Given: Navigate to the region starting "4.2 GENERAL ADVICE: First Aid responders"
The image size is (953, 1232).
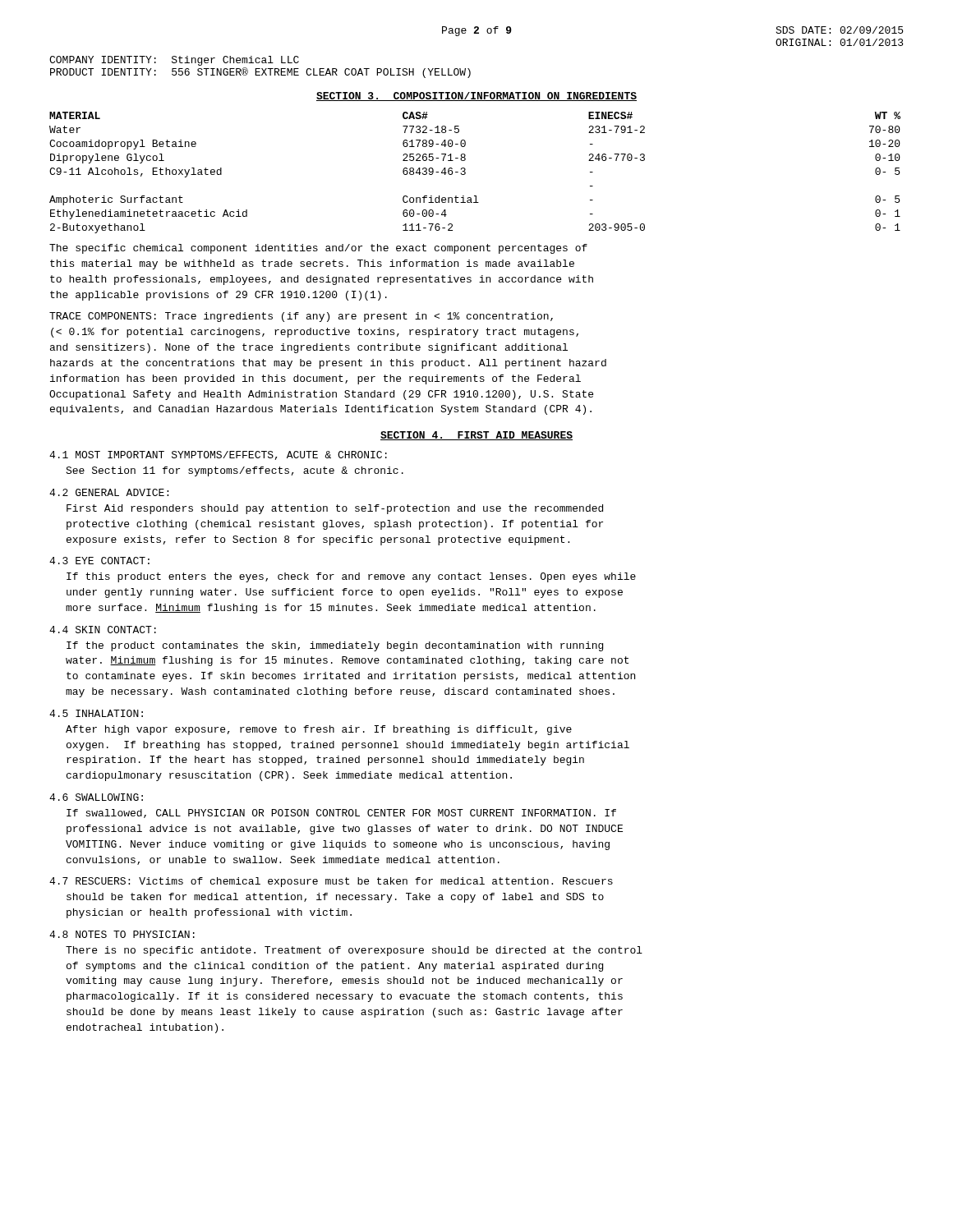Looking at the screenshot, I should tap(476, 518).
